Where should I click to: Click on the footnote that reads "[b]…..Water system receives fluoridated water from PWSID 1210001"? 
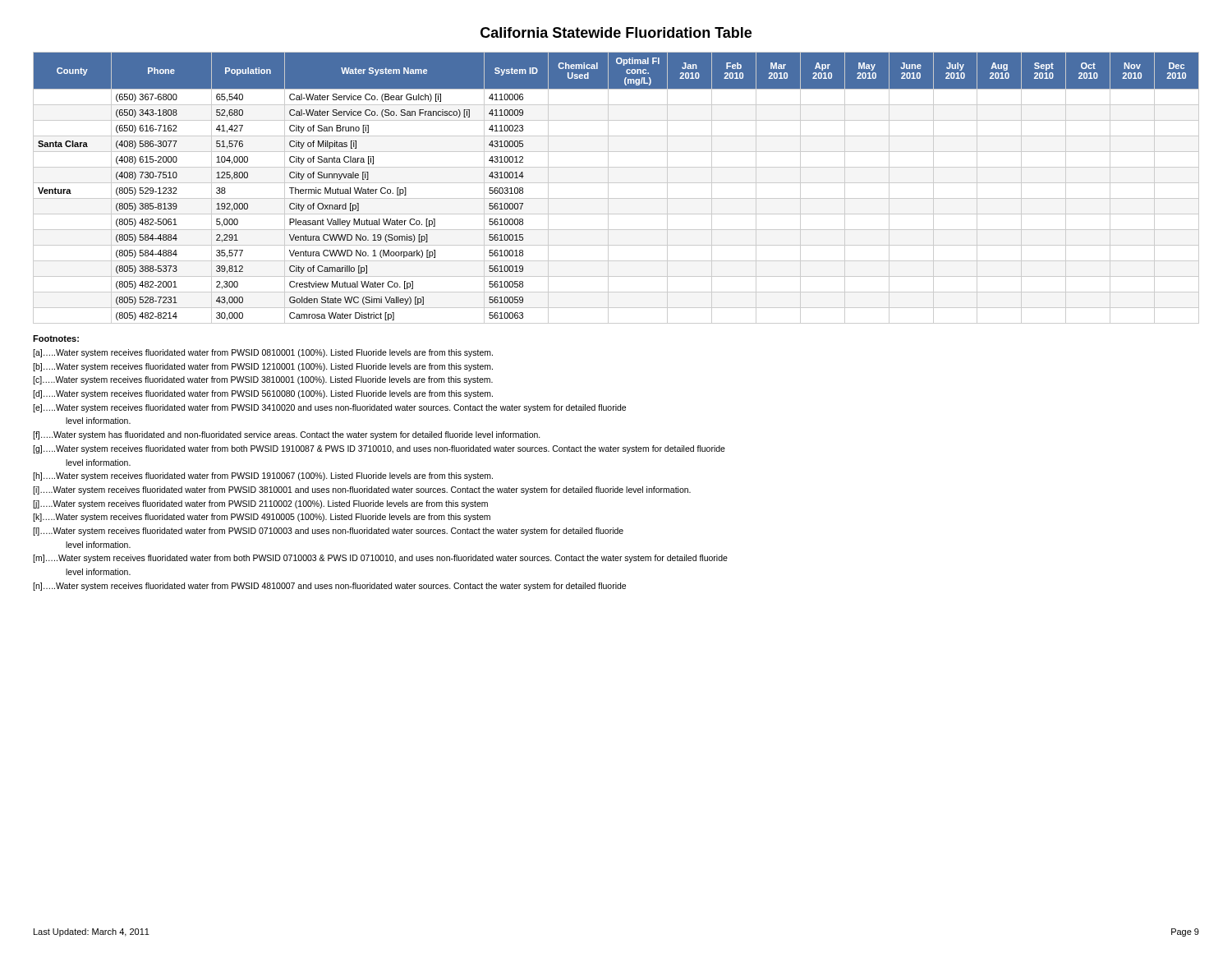[263, 366]
